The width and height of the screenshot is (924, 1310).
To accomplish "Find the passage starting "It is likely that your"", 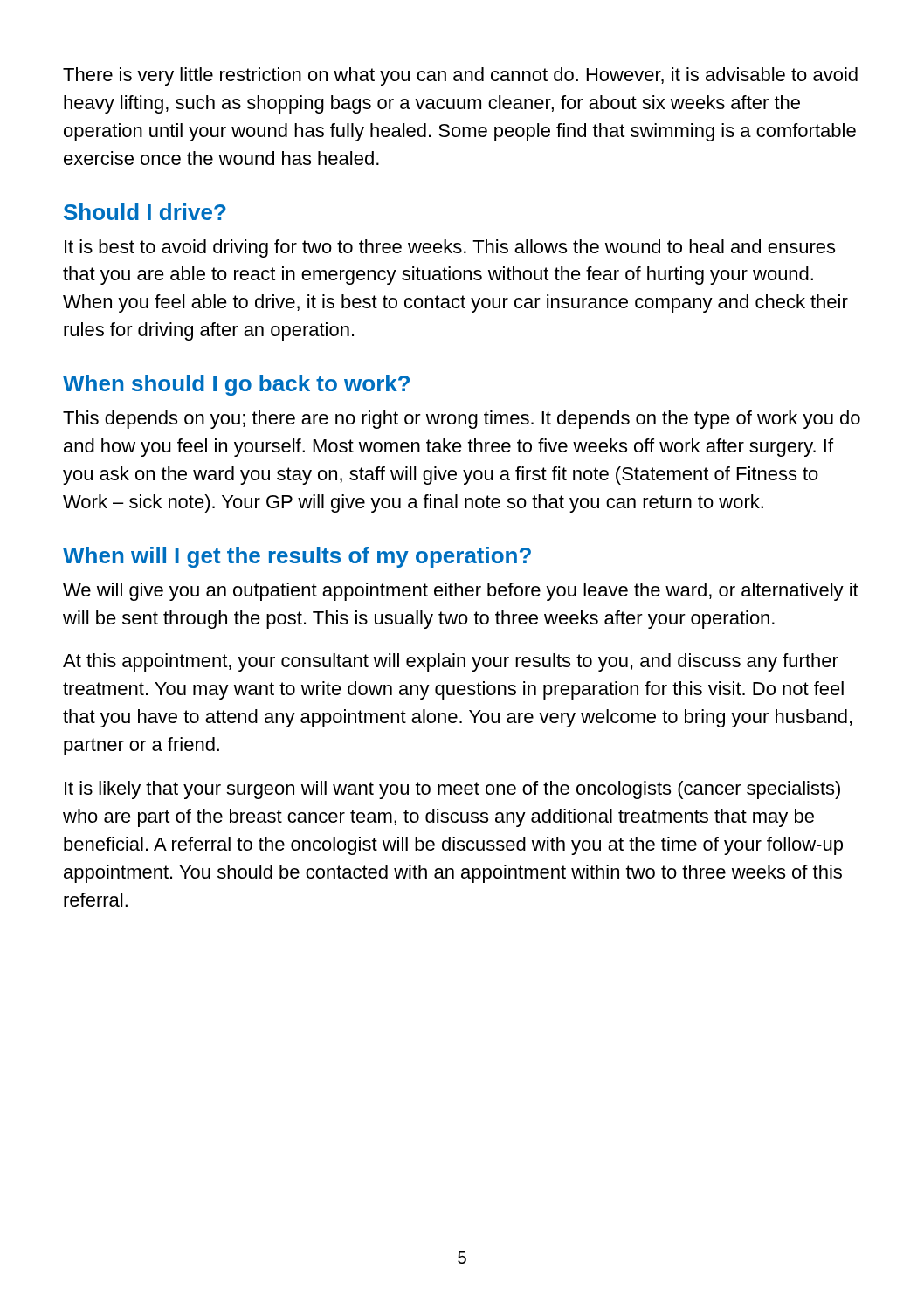I will 462,844.
